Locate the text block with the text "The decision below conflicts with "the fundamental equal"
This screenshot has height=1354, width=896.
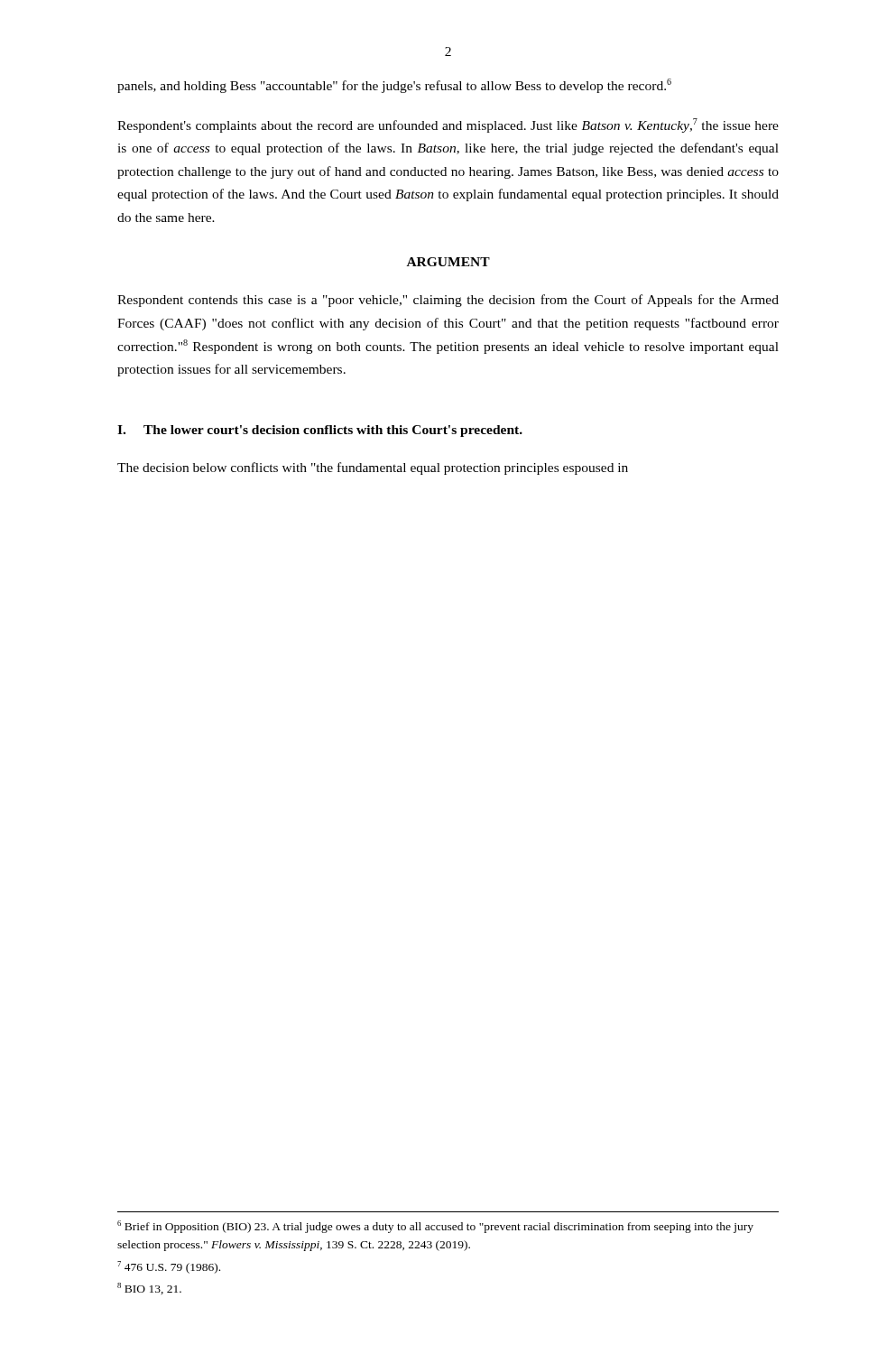click(x=448, y=467)
